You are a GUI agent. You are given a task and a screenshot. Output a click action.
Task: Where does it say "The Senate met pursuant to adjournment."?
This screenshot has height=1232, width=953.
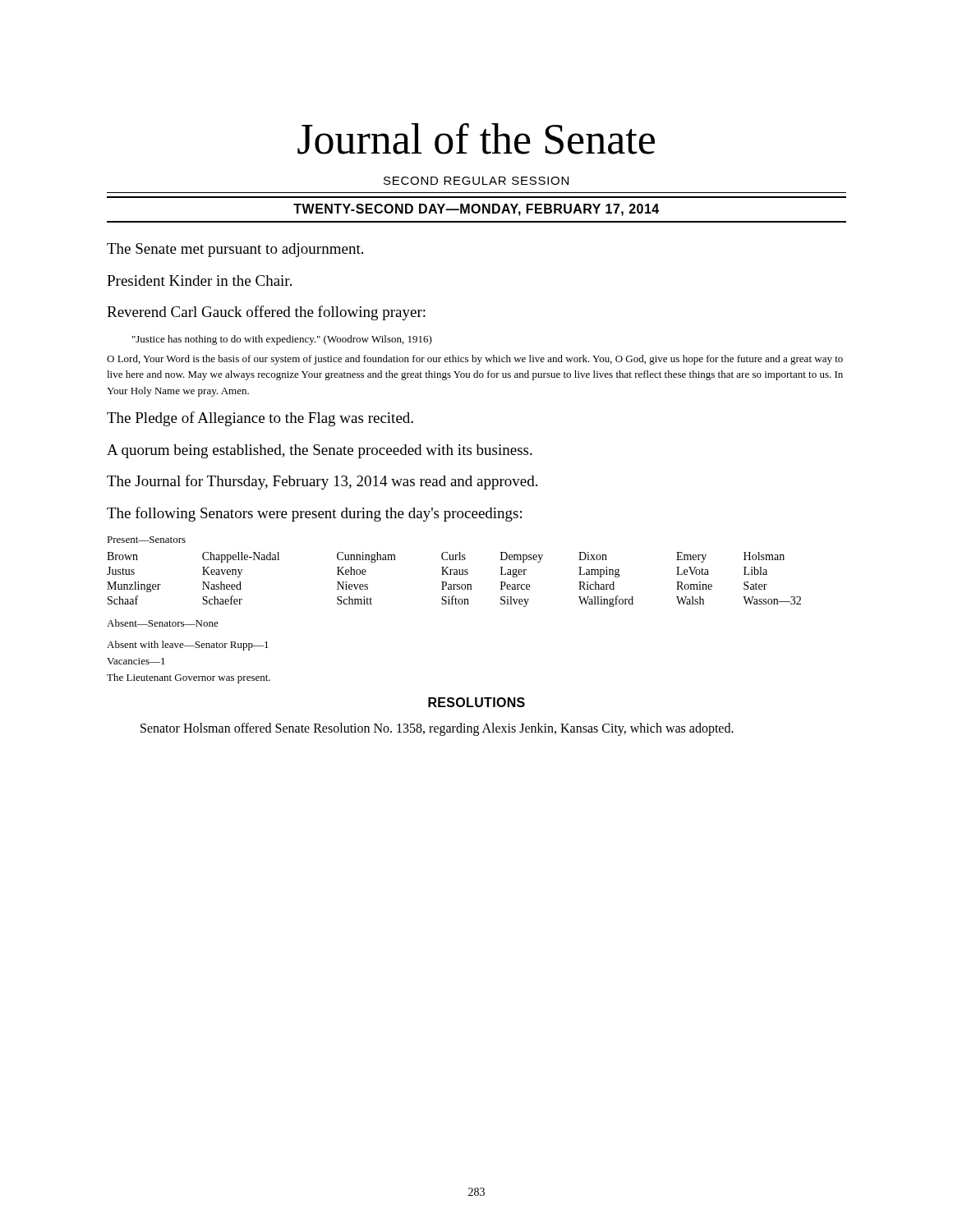coord(236,248)
